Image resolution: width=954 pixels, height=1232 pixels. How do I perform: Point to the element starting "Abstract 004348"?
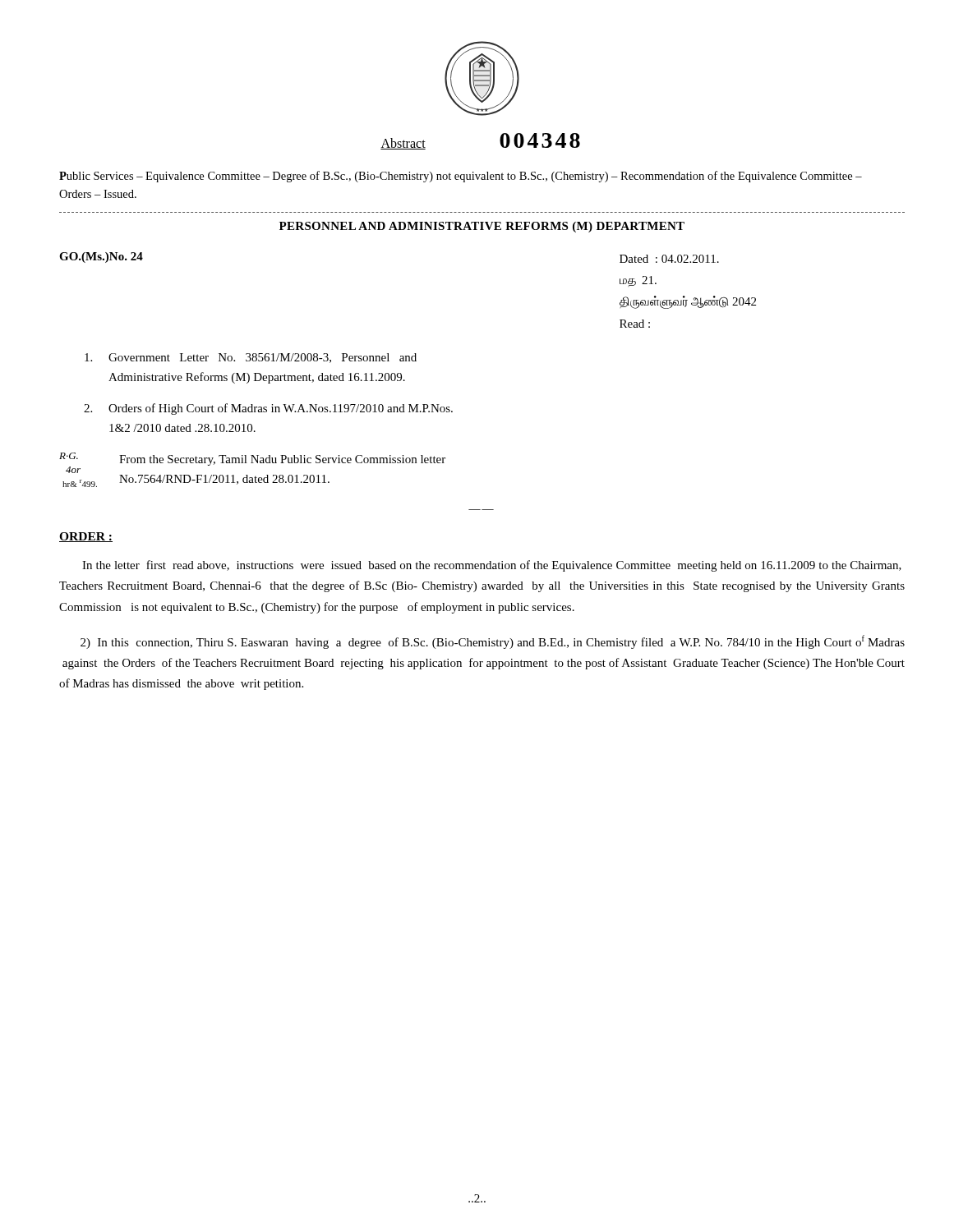pos(403,141)
